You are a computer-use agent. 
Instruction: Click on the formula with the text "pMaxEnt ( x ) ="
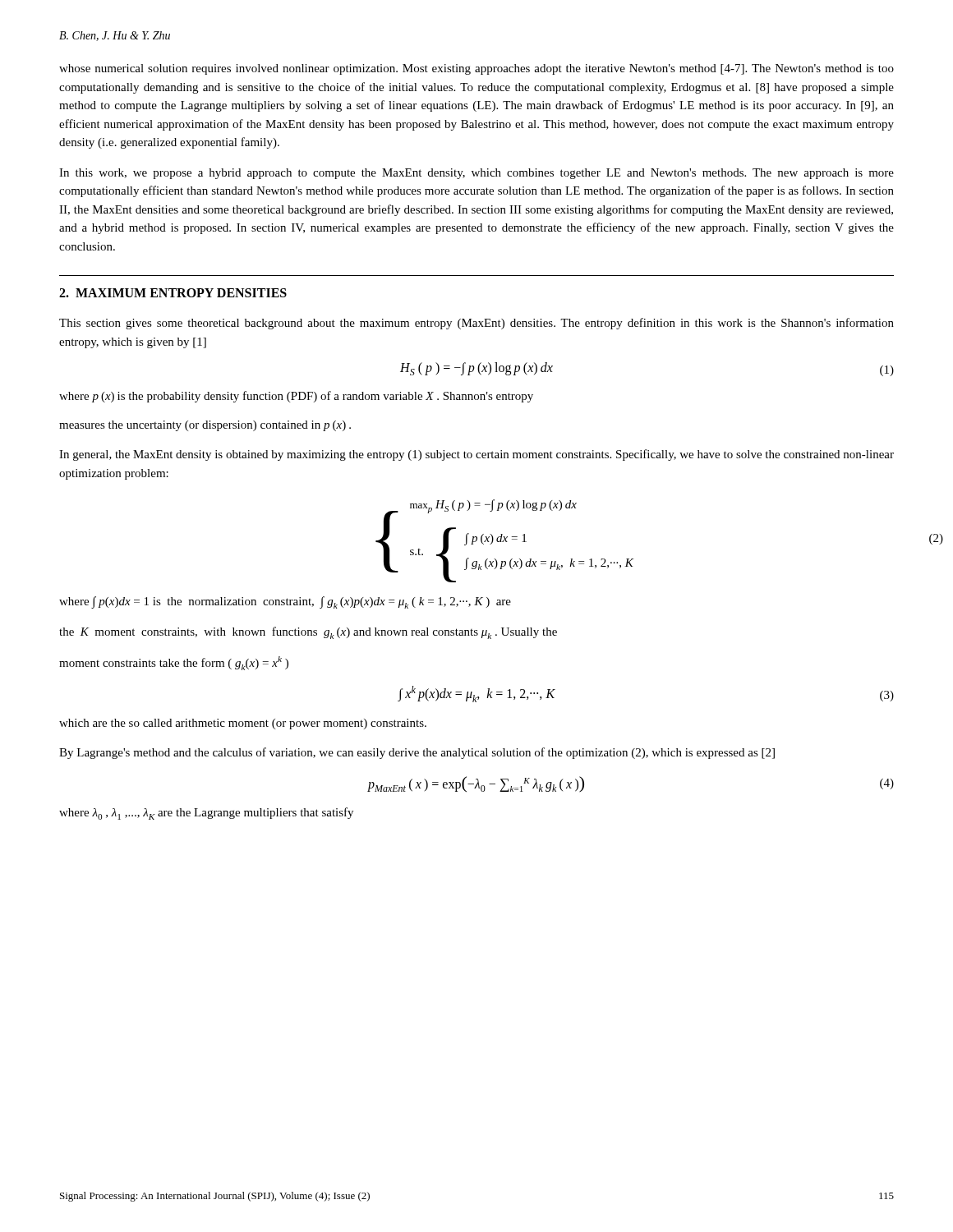tap(476, 783)
